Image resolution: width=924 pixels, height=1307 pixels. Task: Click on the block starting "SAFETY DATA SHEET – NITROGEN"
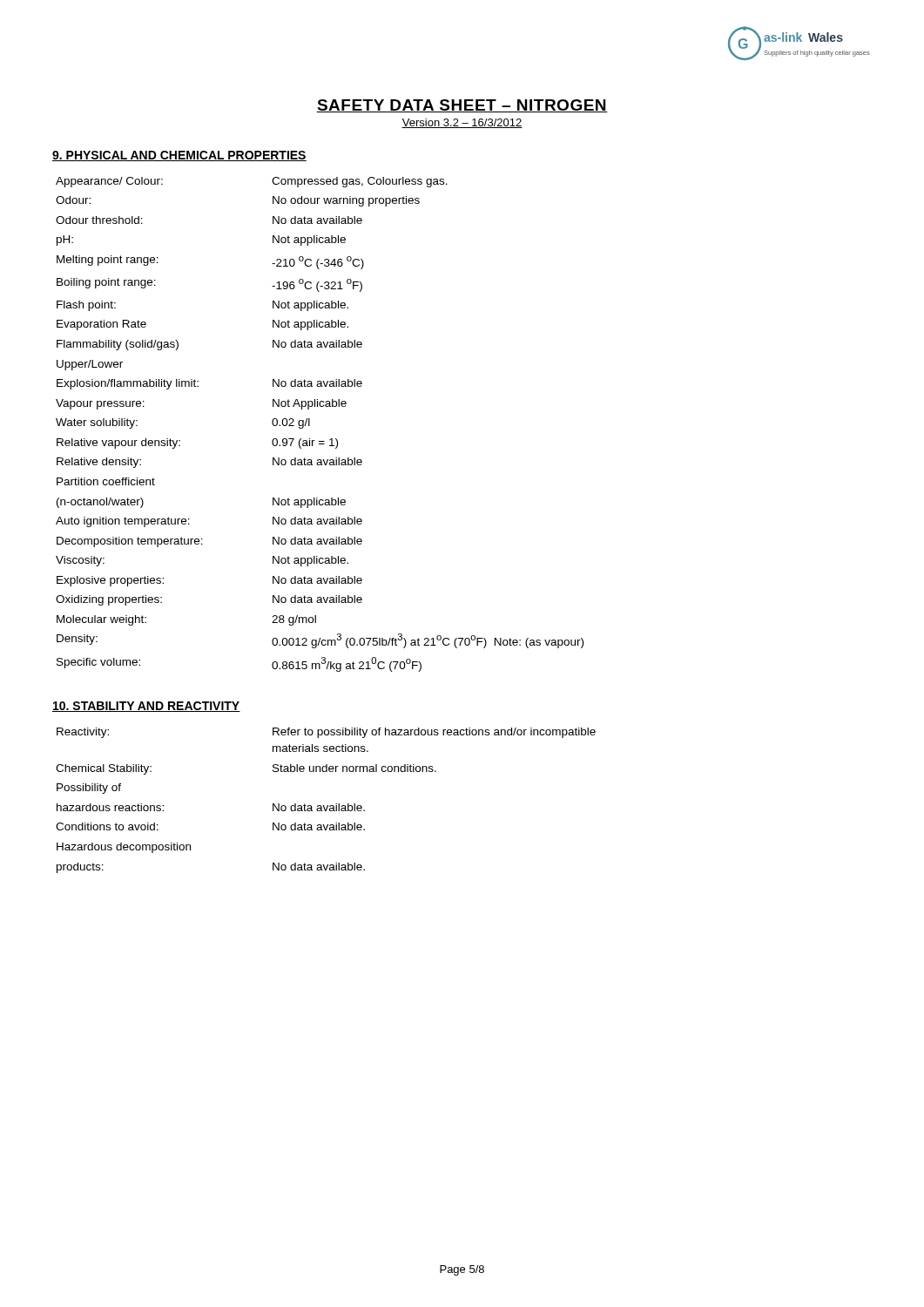pyautogui.click(x=462, y=105)
